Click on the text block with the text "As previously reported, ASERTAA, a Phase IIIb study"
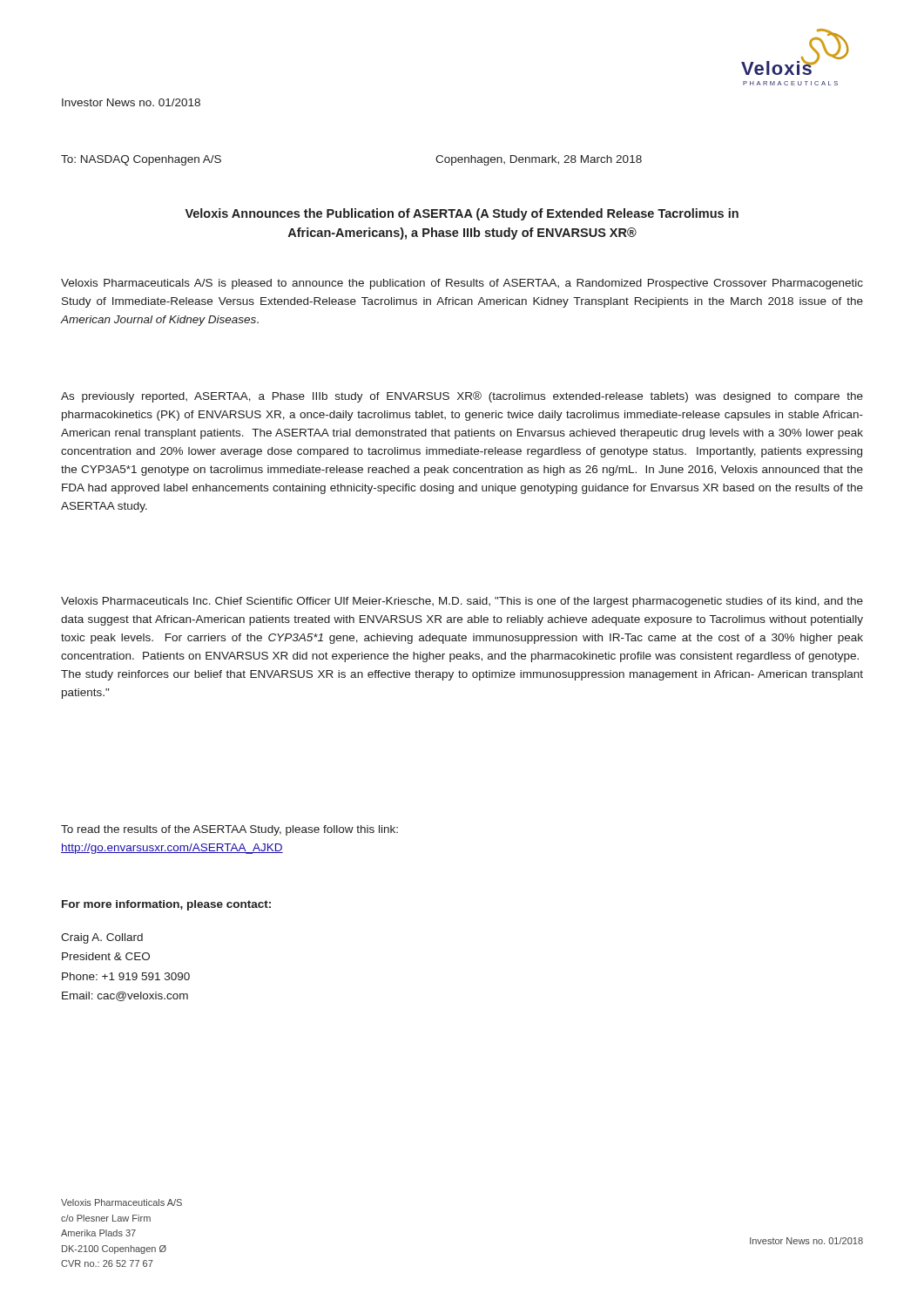 click(462, 451)
